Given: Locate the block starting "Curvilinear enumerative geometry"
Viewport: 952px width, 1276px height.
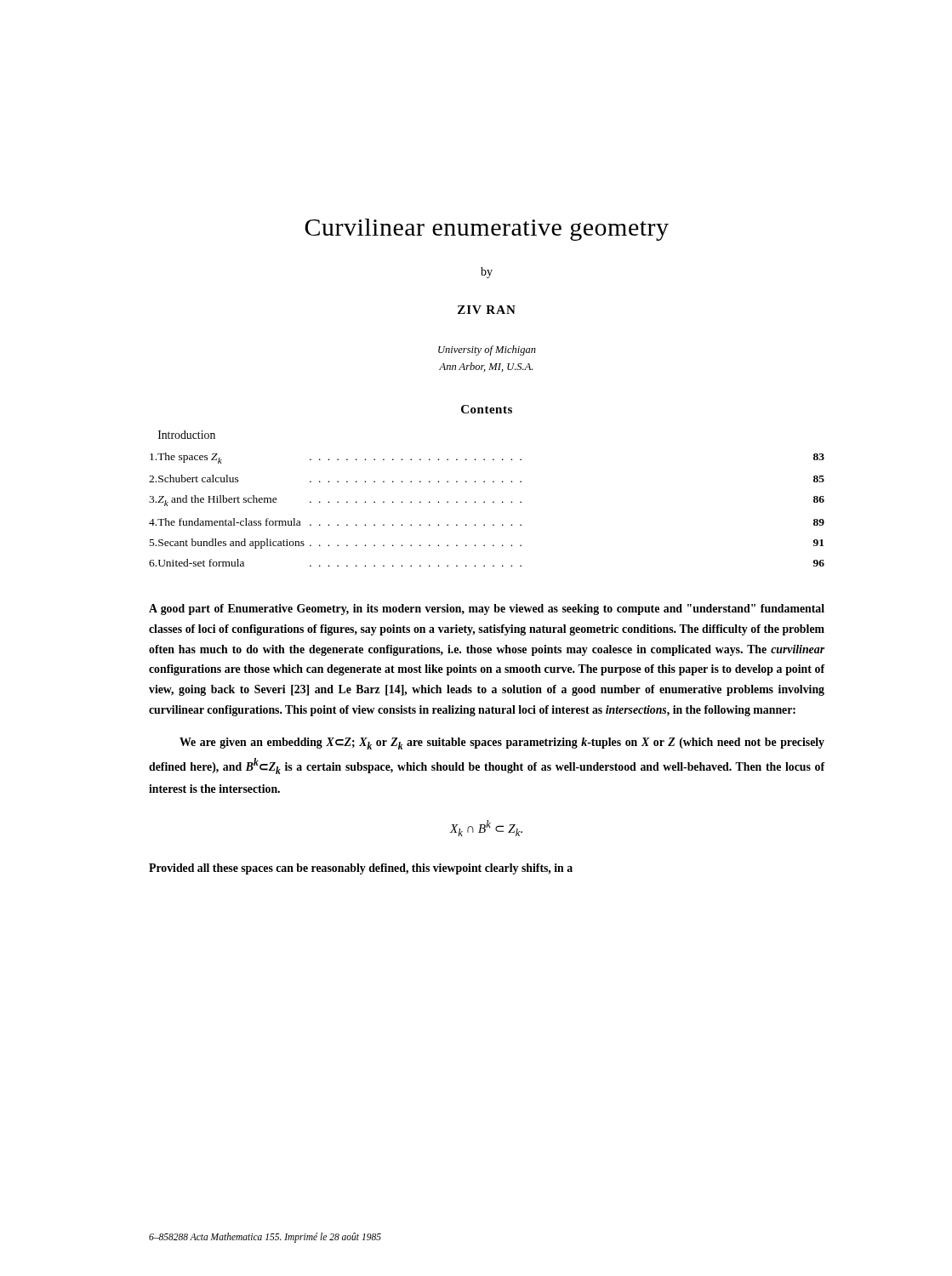Looking at the screenshot, I should [487, 227].
